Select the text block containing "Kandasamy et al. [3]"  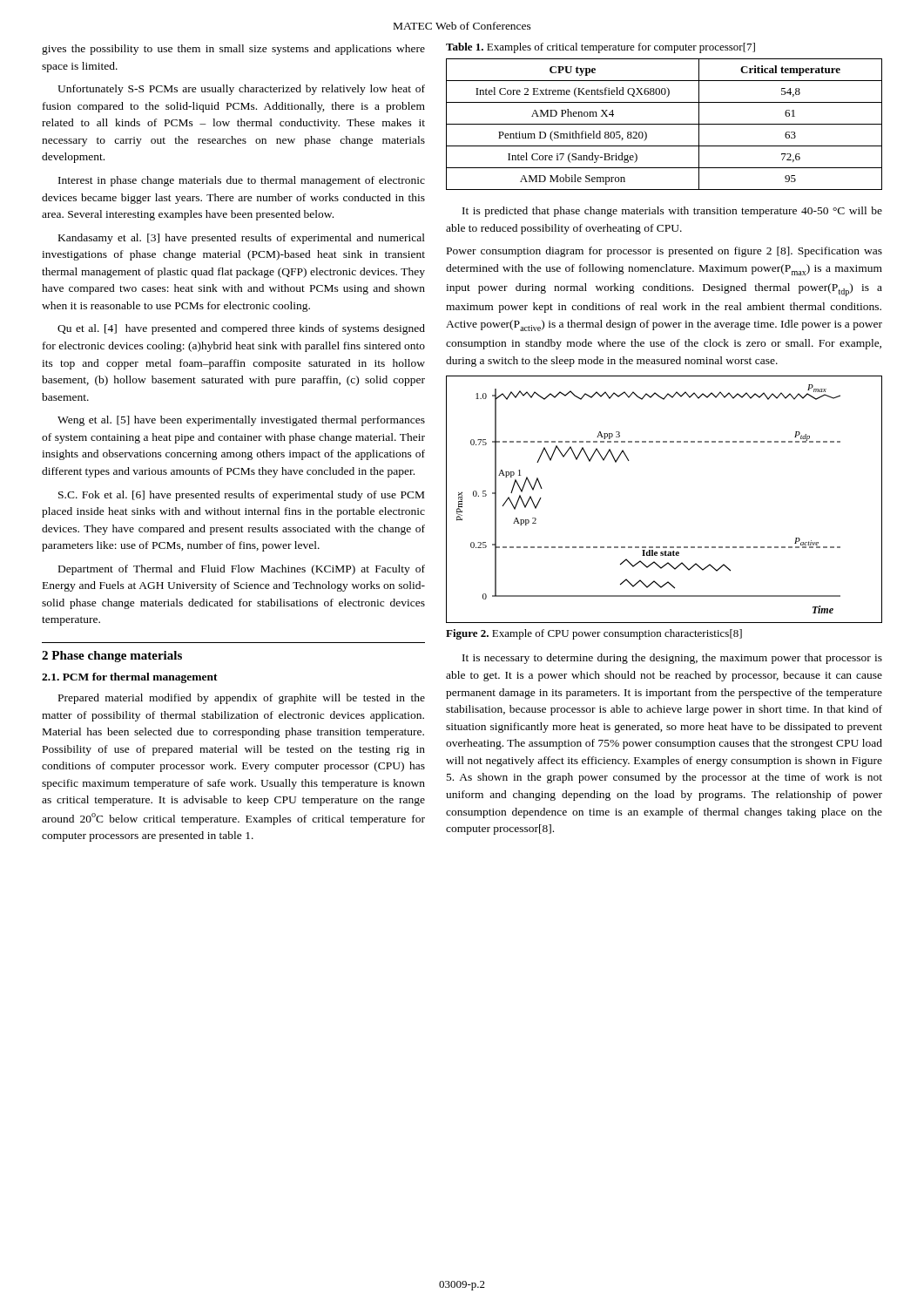[233, 271]
